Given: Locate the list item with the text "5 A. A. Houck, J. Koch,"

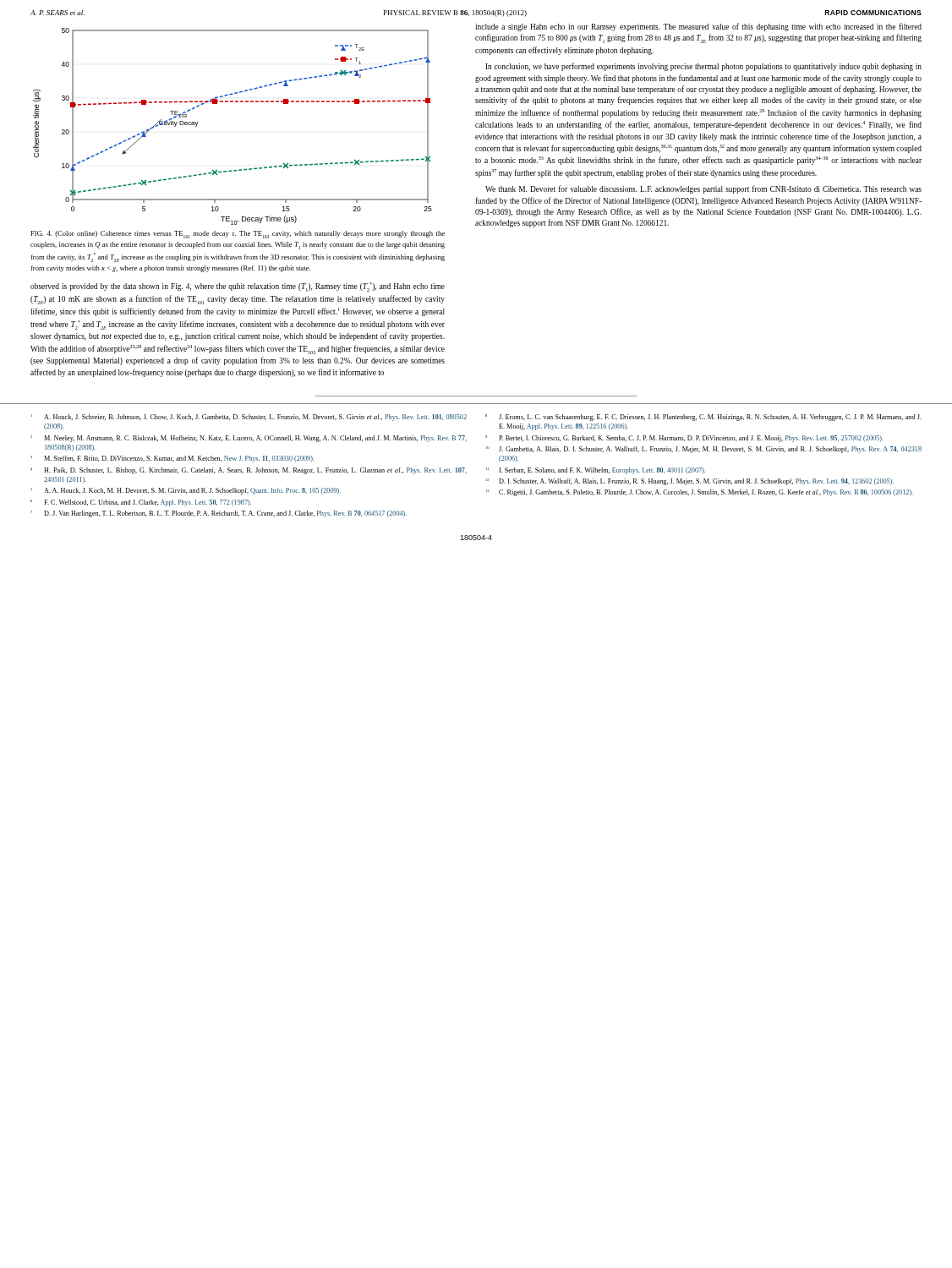Looking at the screenshot, I should [x=249, y=491].
